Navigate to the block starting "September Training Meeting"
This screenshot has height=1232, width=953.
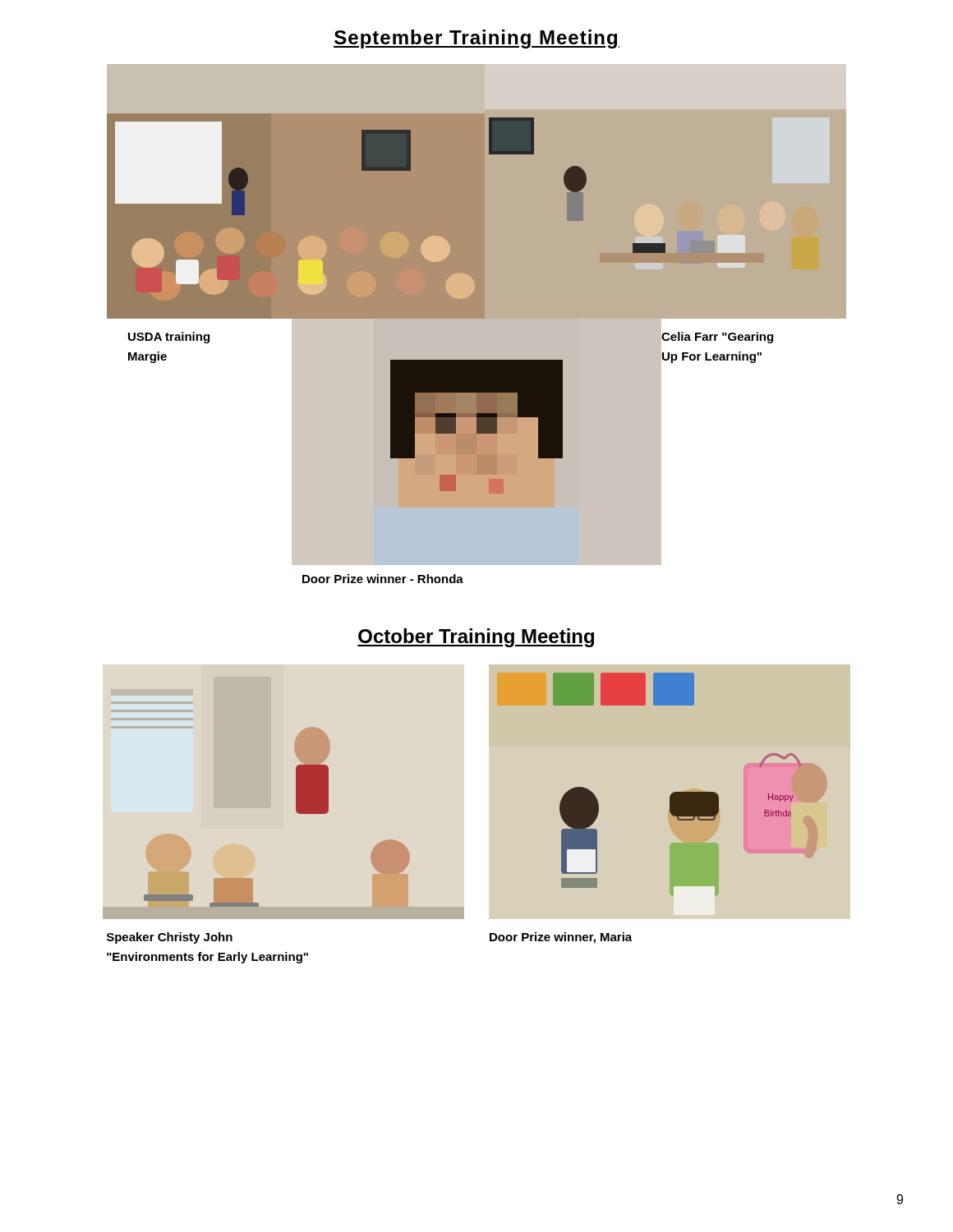(476, 37)
